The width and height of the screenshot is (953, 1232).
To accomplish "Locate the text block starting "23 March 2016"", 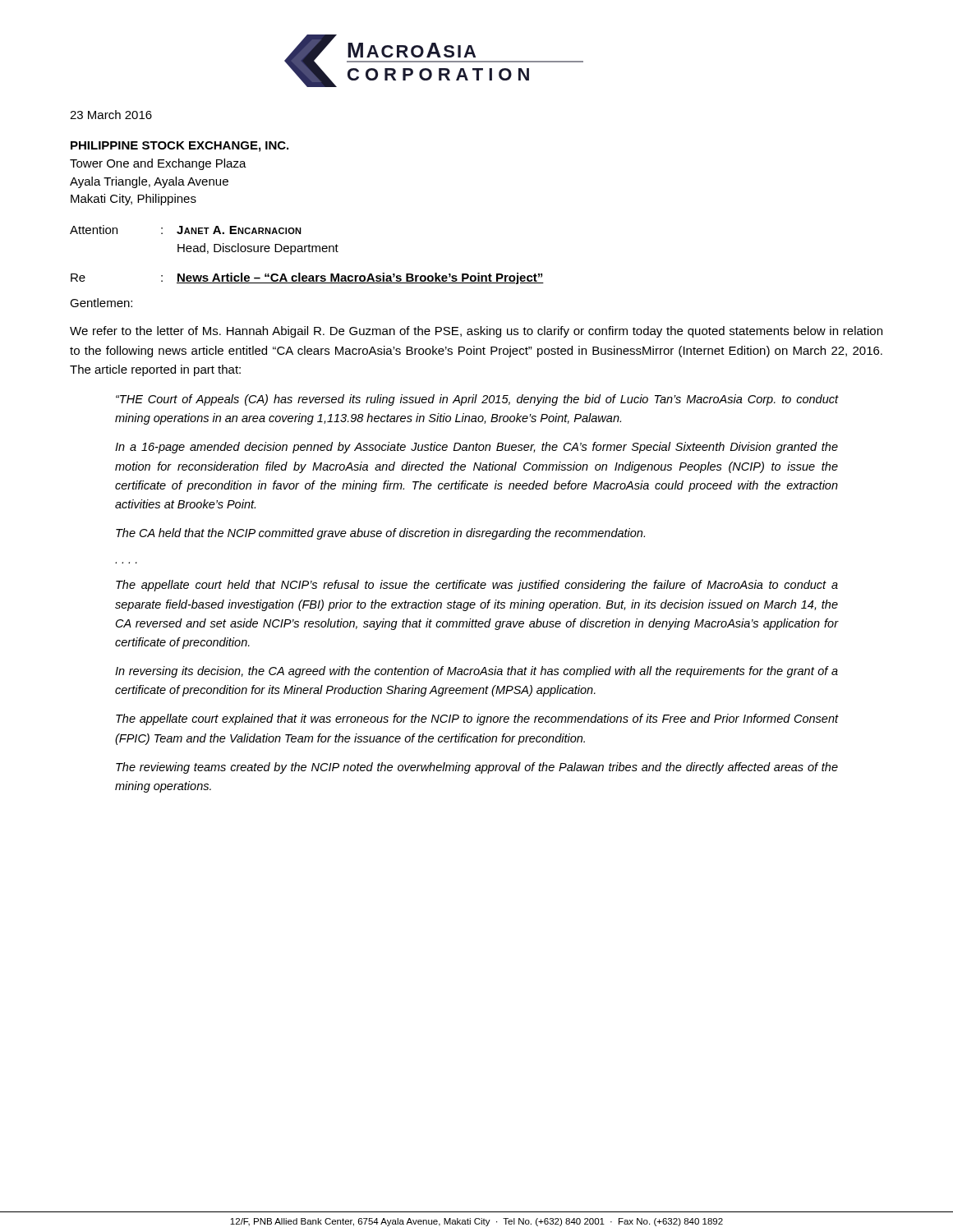I will coord(111,115).
